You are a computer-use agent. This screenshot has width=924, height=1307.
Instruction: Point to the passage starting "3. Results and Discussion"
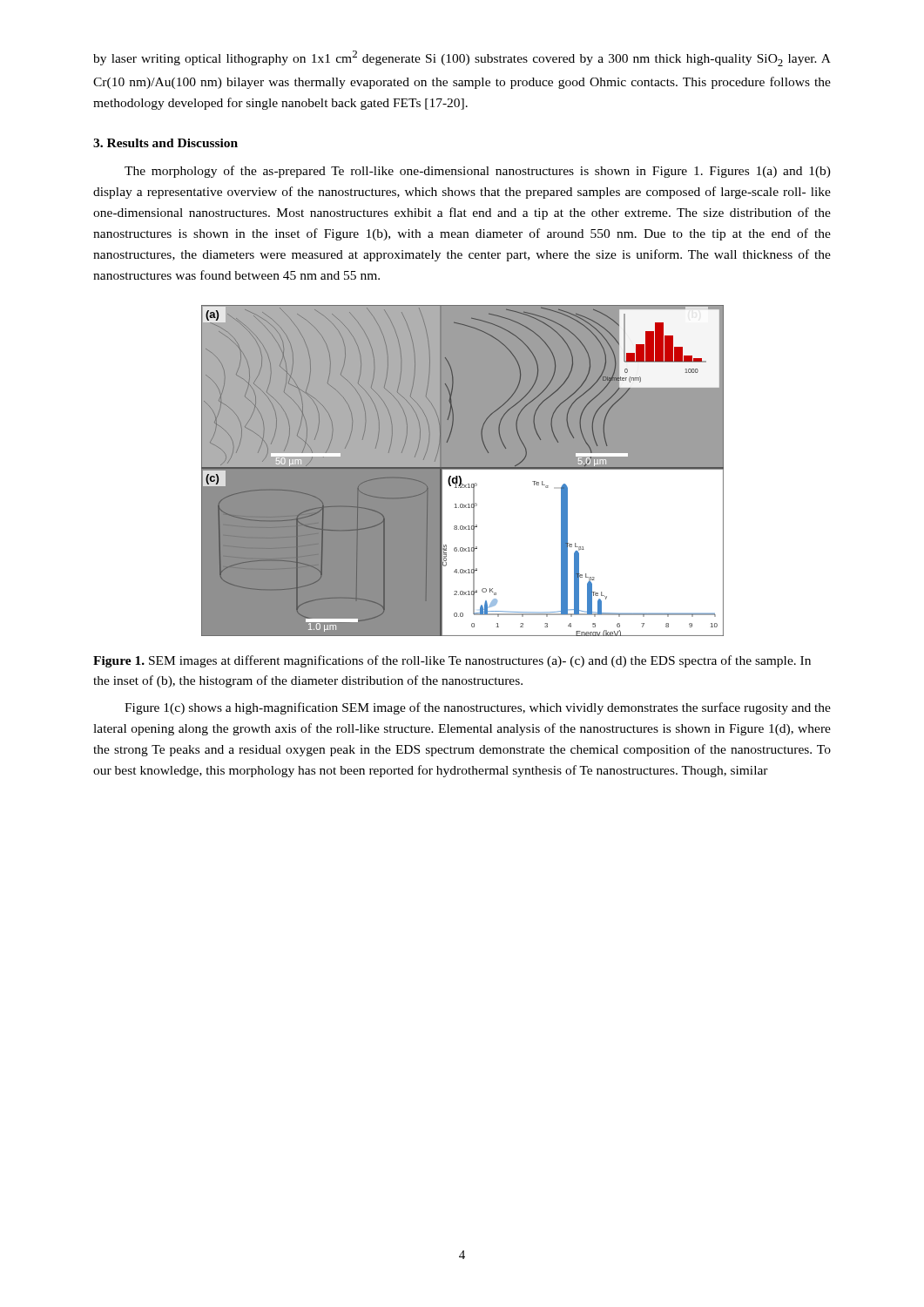coord(166,143)
